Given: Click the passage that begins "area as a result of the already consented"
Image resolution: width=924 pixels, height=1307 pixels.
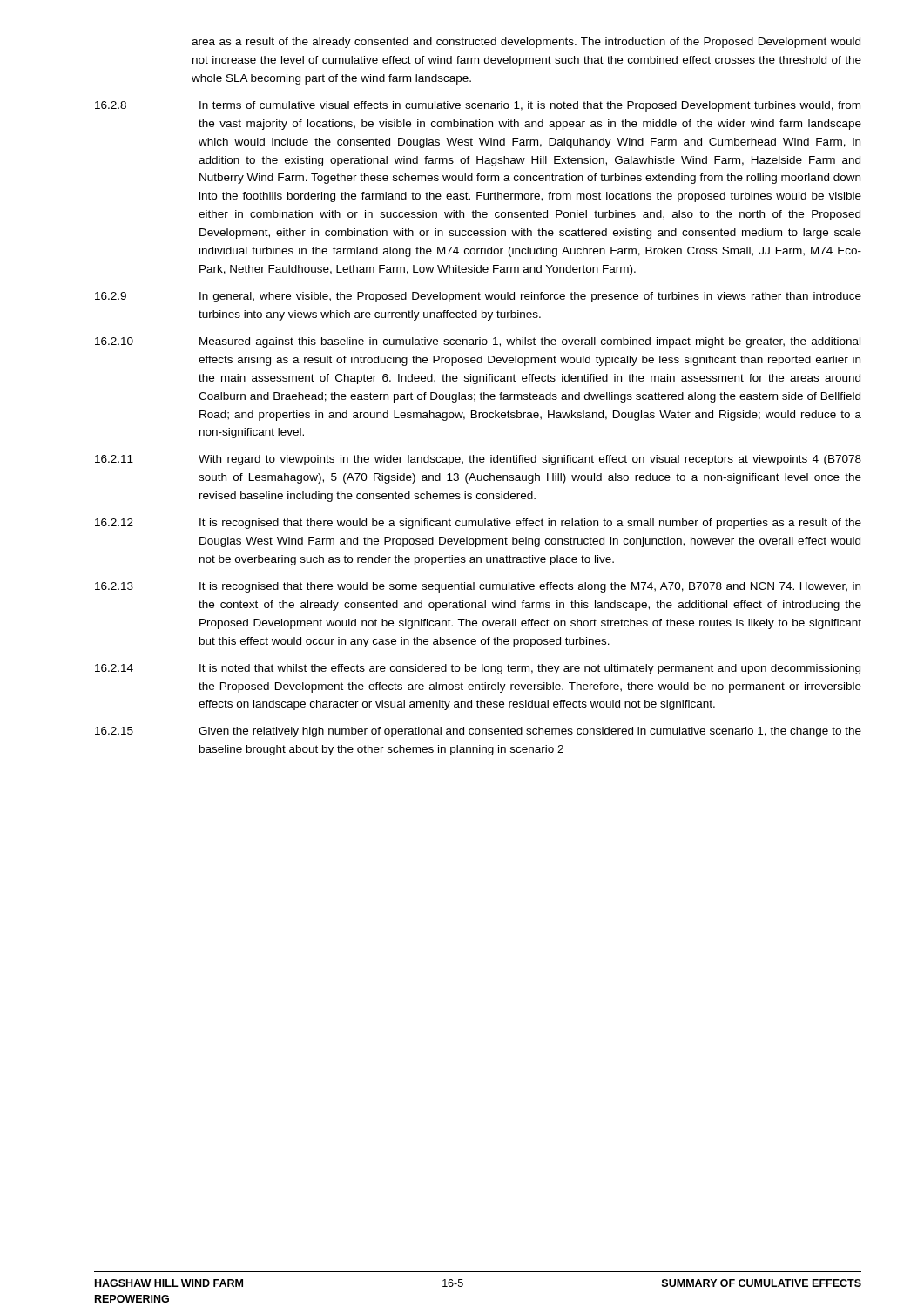Looking at the screenshot, I should (x=526, y=60).
